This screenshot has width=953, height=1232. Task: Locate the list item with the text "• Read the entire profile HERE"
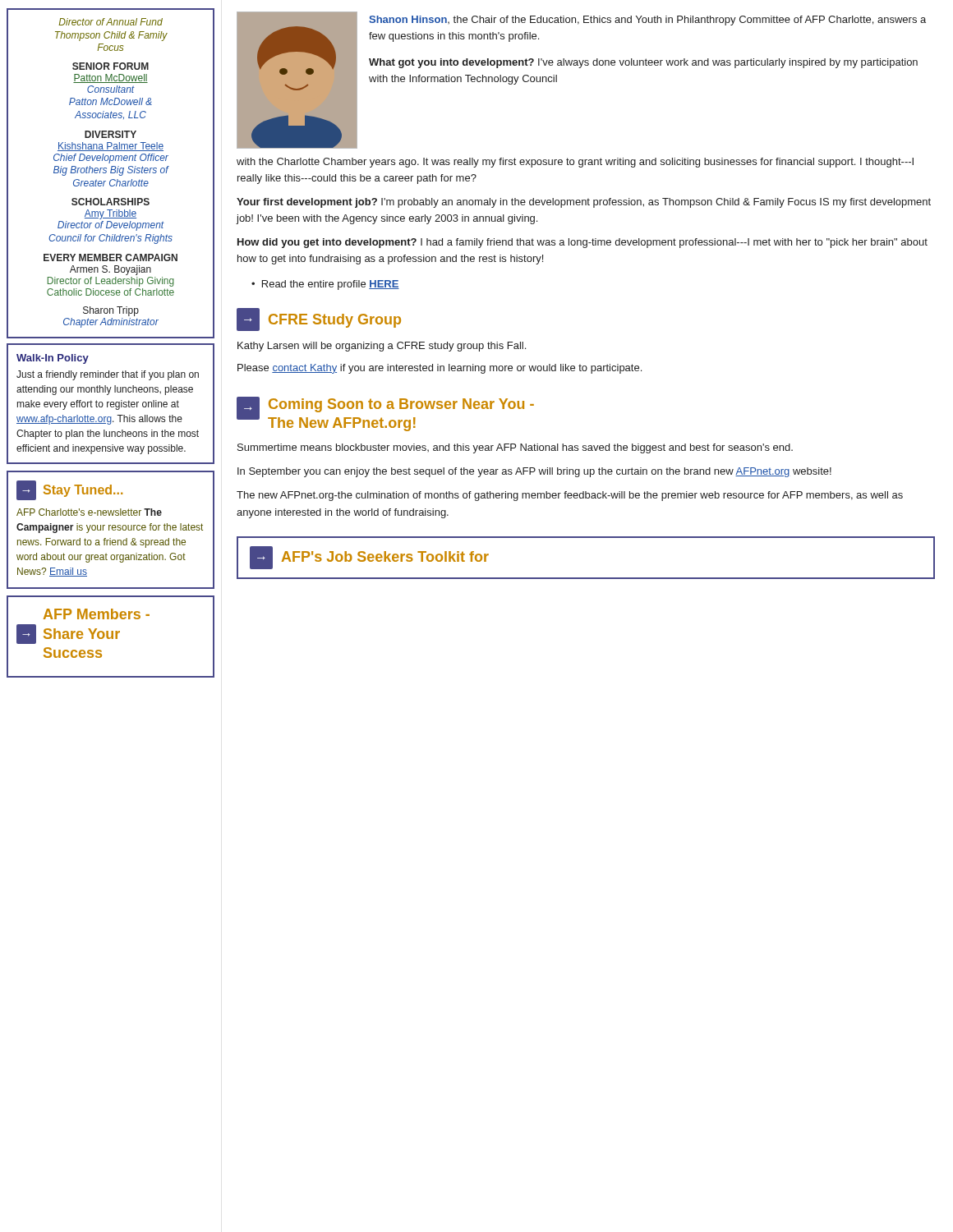pos(325,284)
